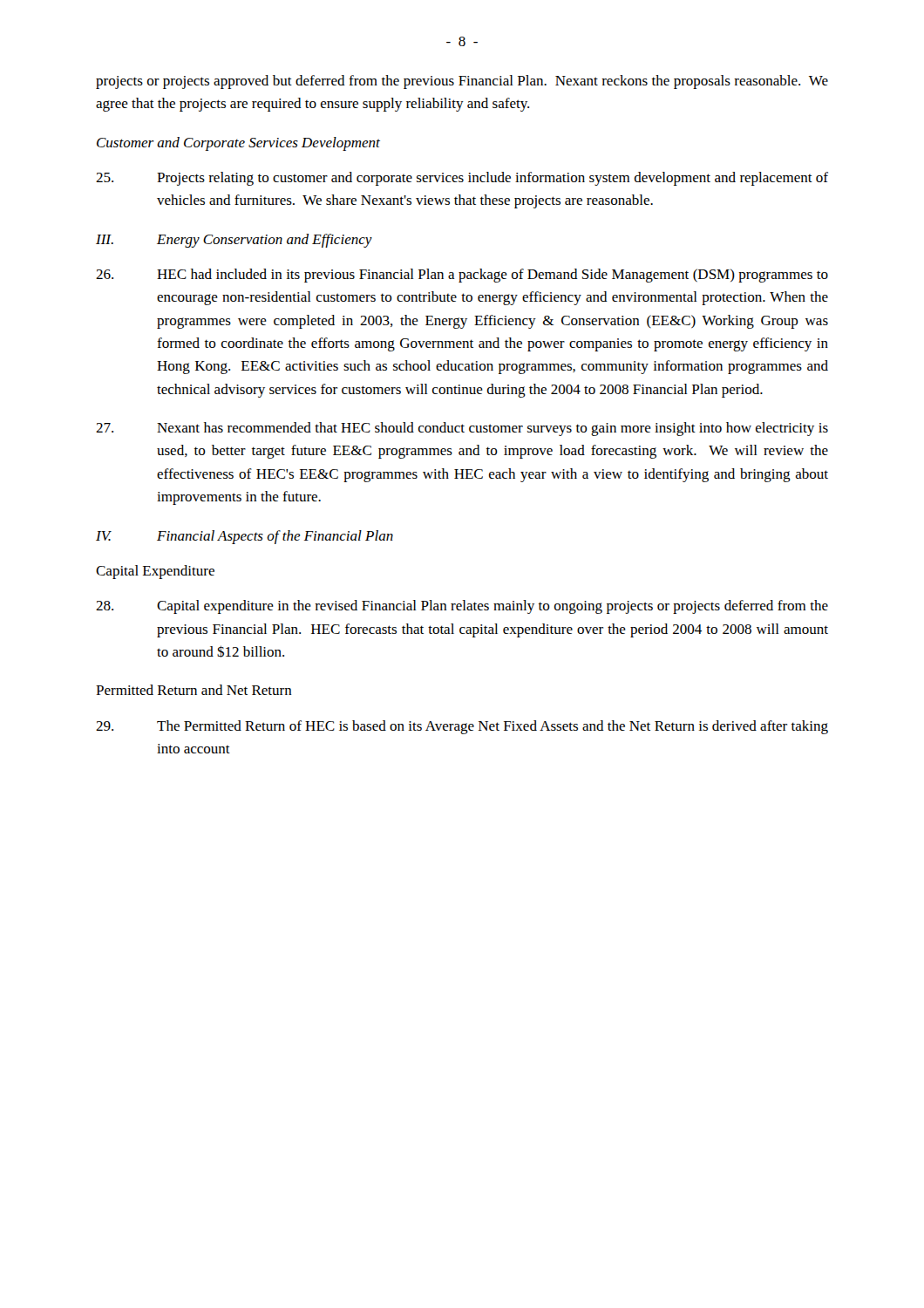
Task: Where does it say "Capital Expenditure"?
Action: click(155, 572)
